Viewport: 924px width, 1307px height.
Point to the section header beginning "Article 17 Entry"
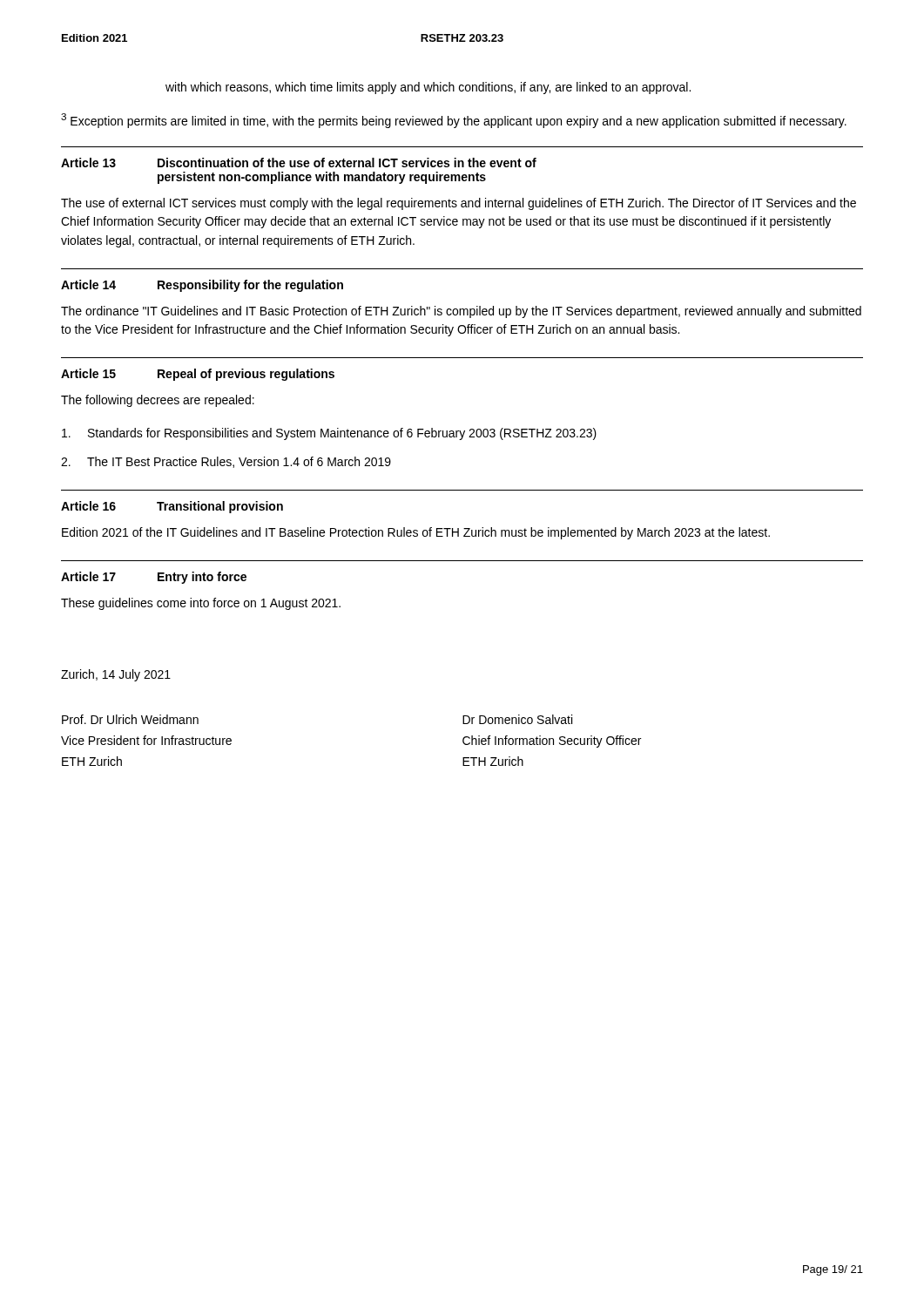point(154,577)
